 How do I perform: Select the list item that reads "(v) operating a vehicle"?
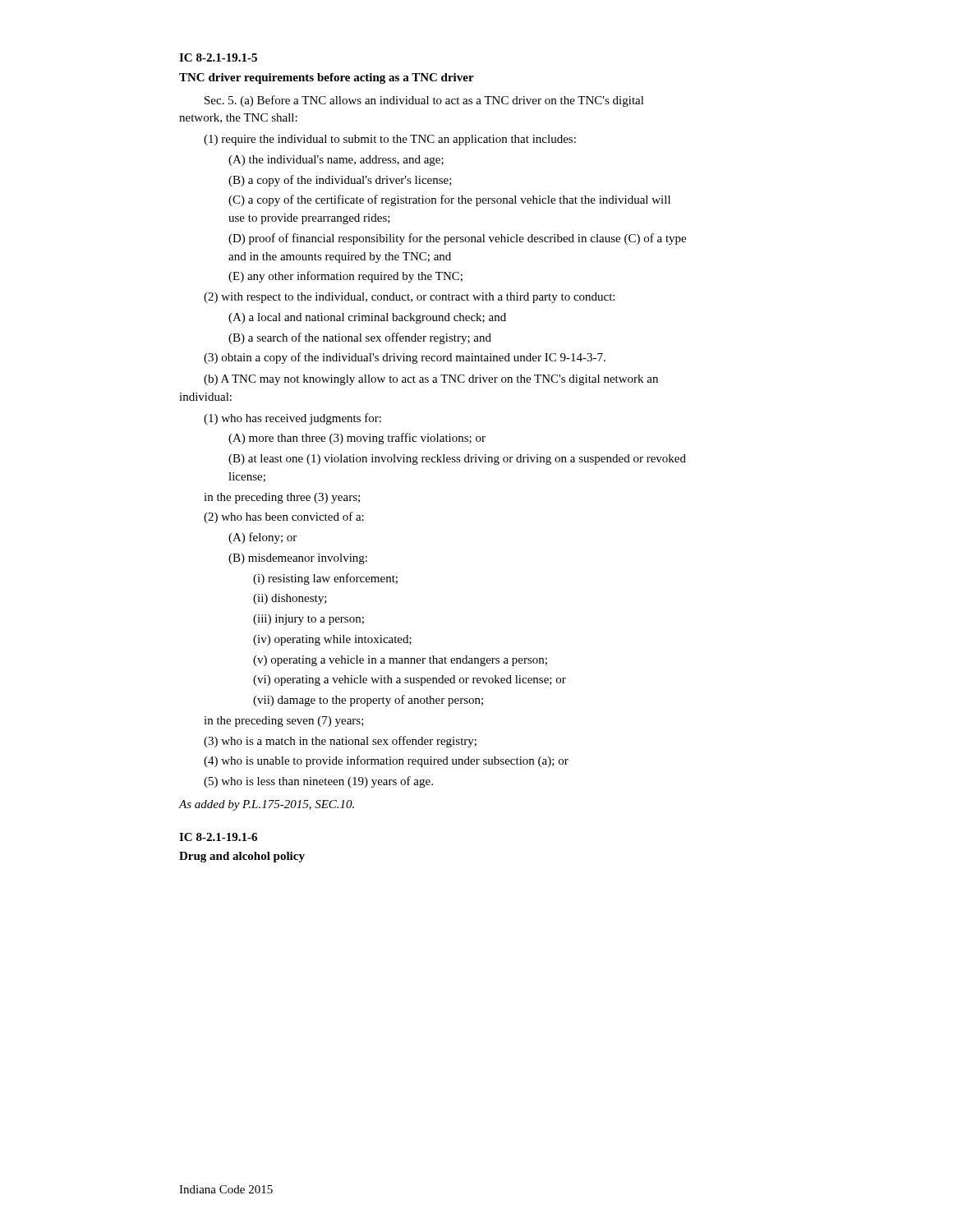(400, 659)
